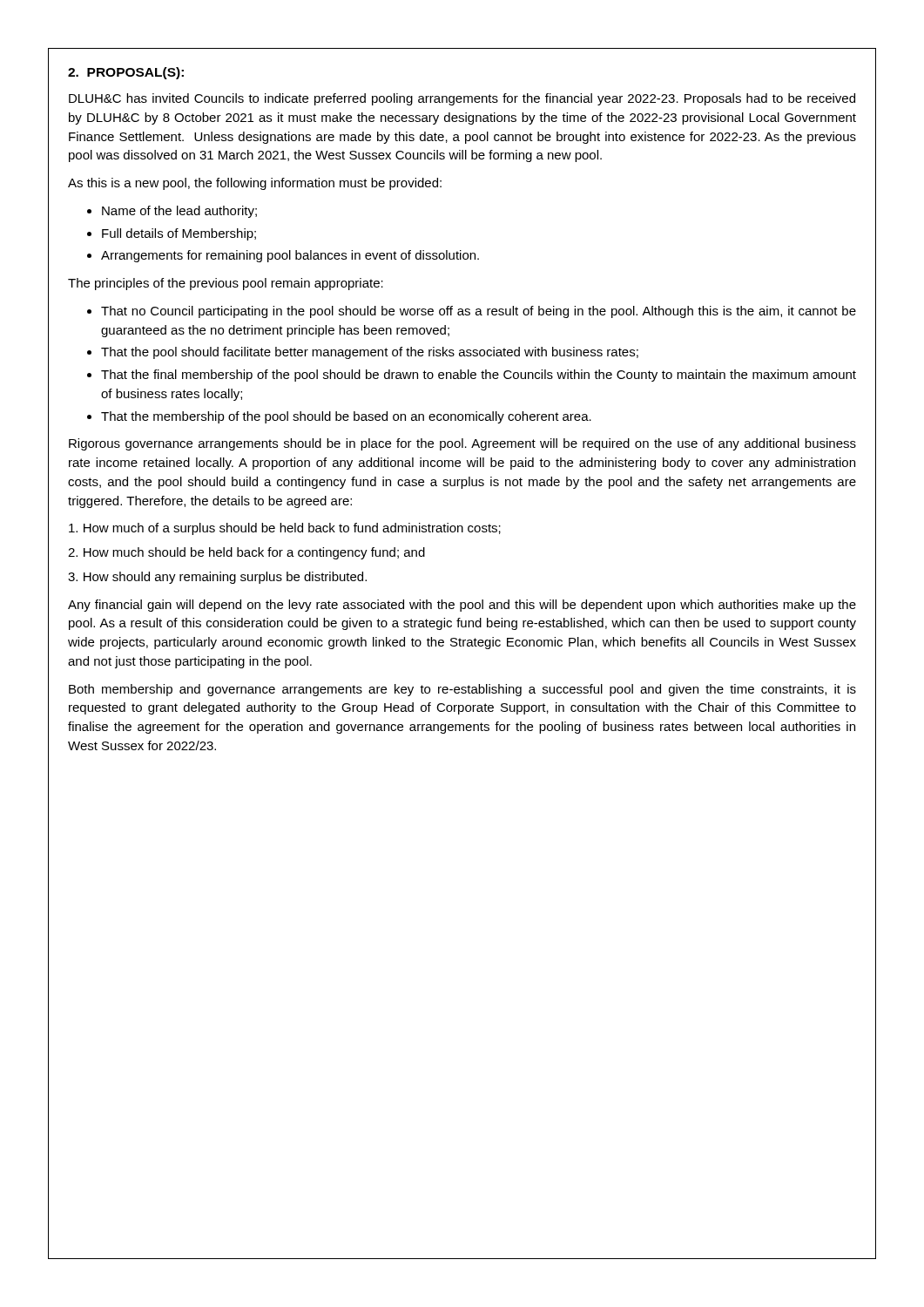Point to the passage starting "That the membership of the pool should be"
The width and height of the screenshot is (924, 1307).
pos(346,416)
